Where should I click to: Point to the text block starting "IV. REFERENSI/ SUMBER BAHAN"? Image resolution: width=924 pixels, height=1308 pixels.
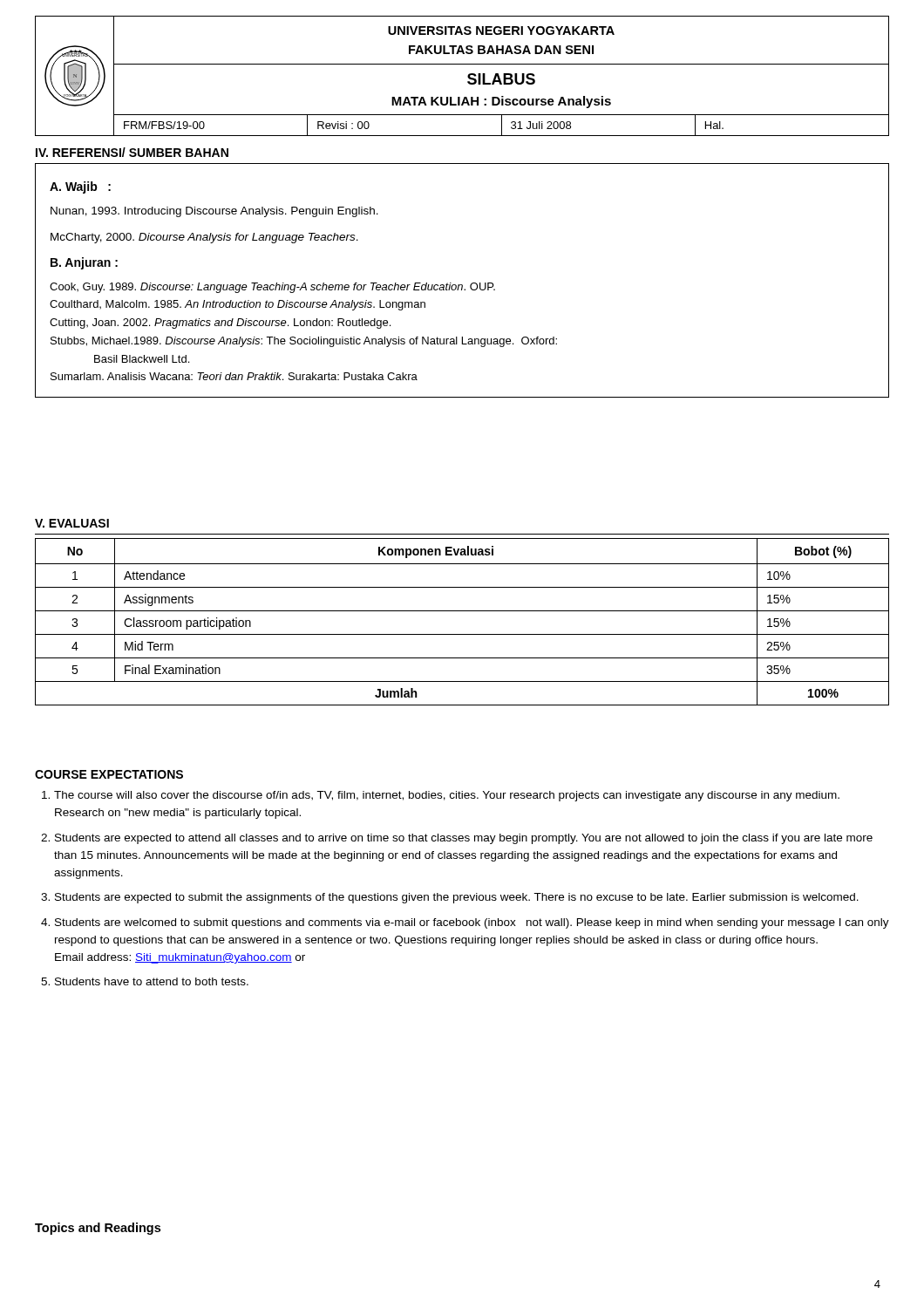coord(132,153)
